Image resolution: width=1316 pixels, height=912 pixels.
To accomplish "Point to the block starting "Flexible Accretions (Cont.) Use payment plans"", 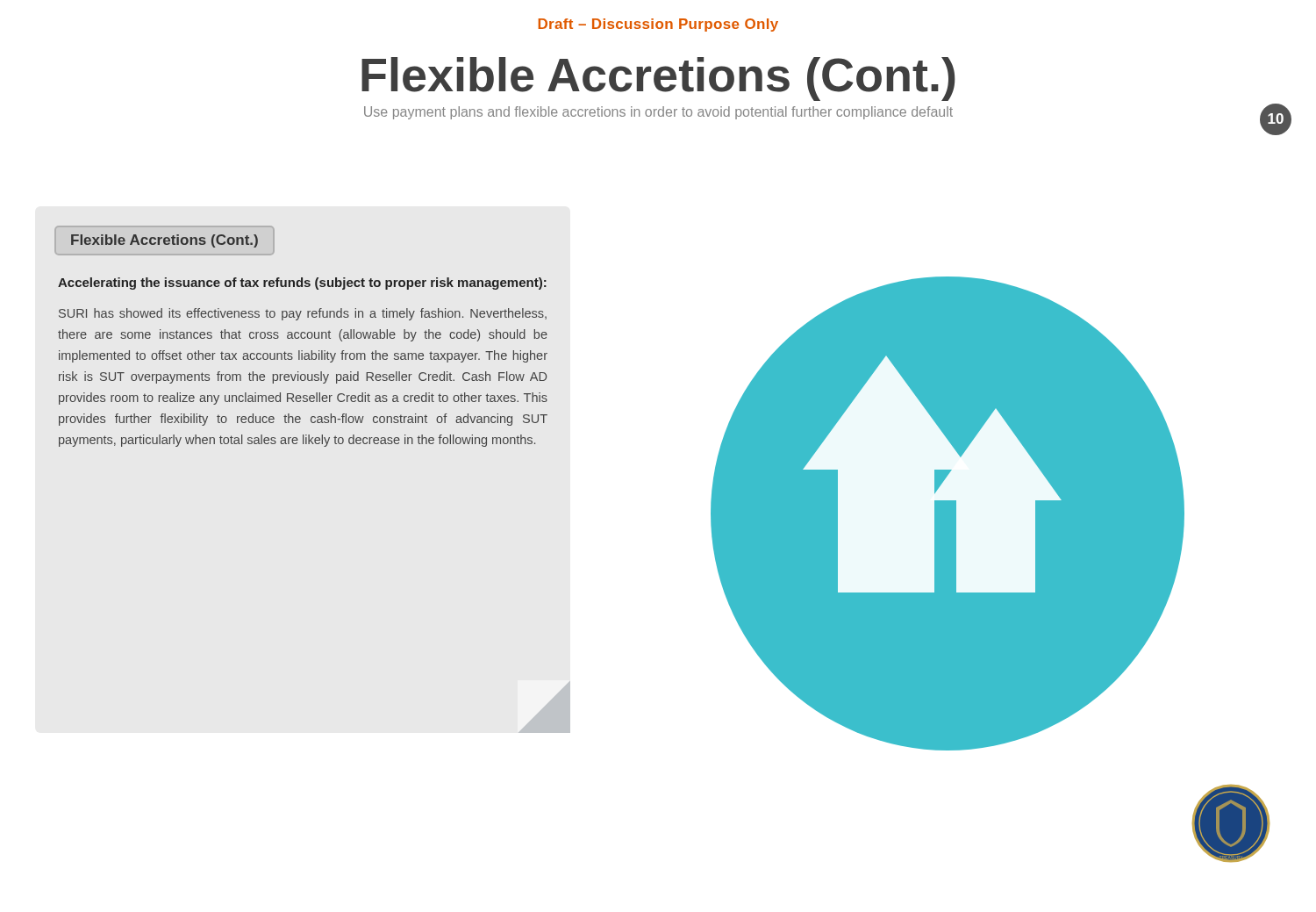I will click(x=658, y=85).
